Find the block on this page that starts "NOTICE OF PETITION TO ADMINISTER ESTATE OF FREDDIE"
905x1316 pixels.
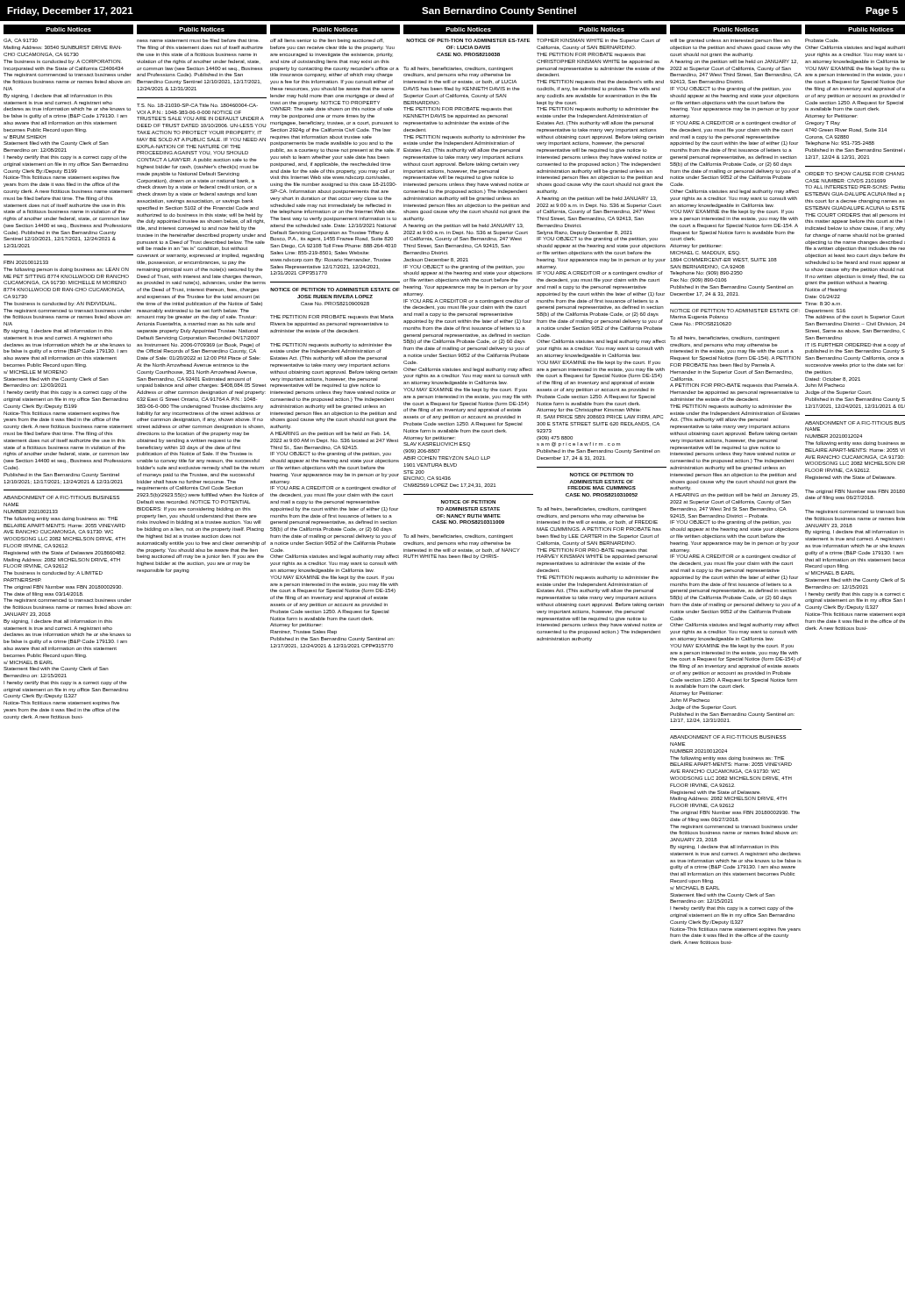(x=602, y=556)
